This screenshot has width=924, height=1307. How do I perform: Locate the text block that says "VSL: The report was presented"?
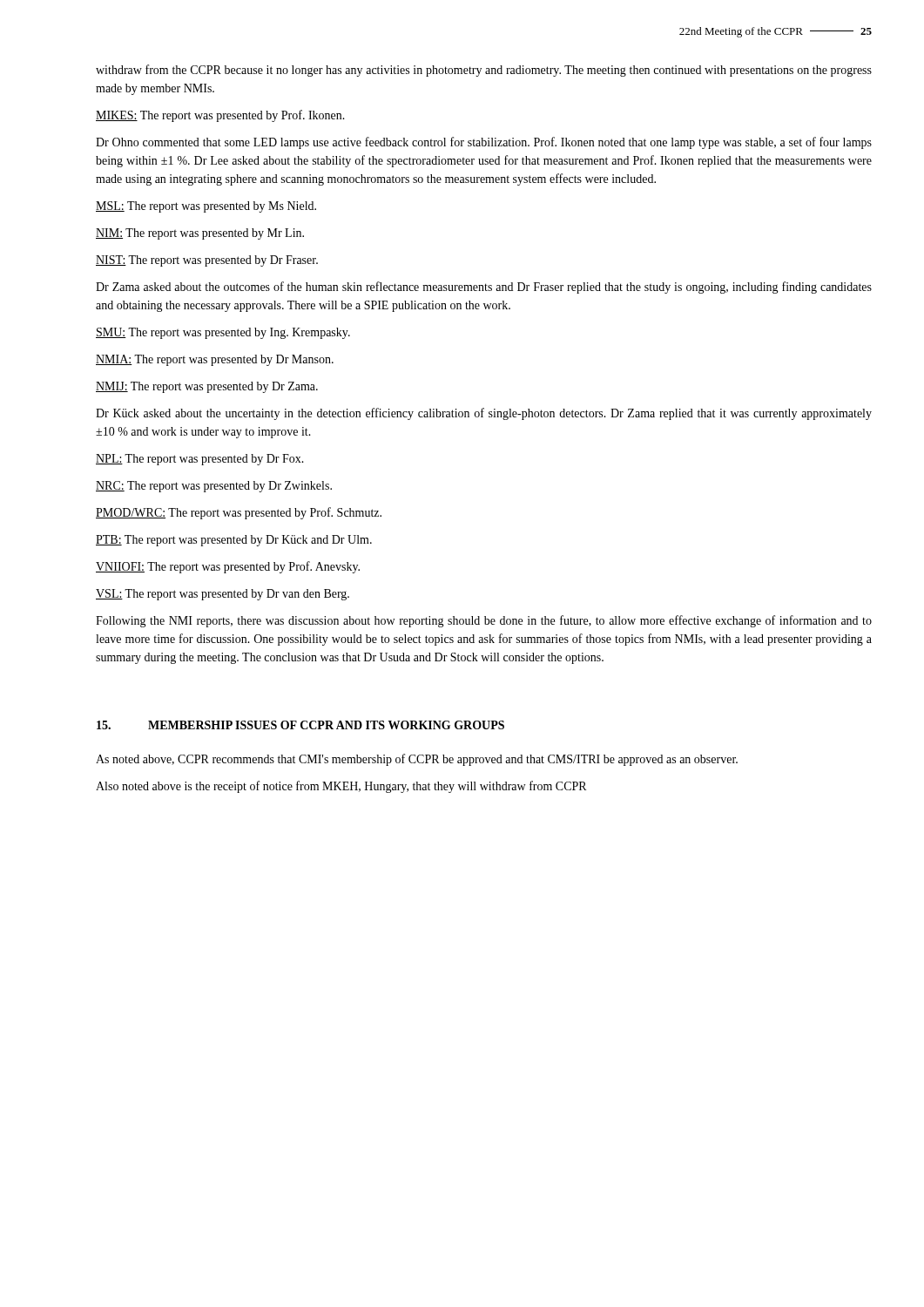point(223,594)
